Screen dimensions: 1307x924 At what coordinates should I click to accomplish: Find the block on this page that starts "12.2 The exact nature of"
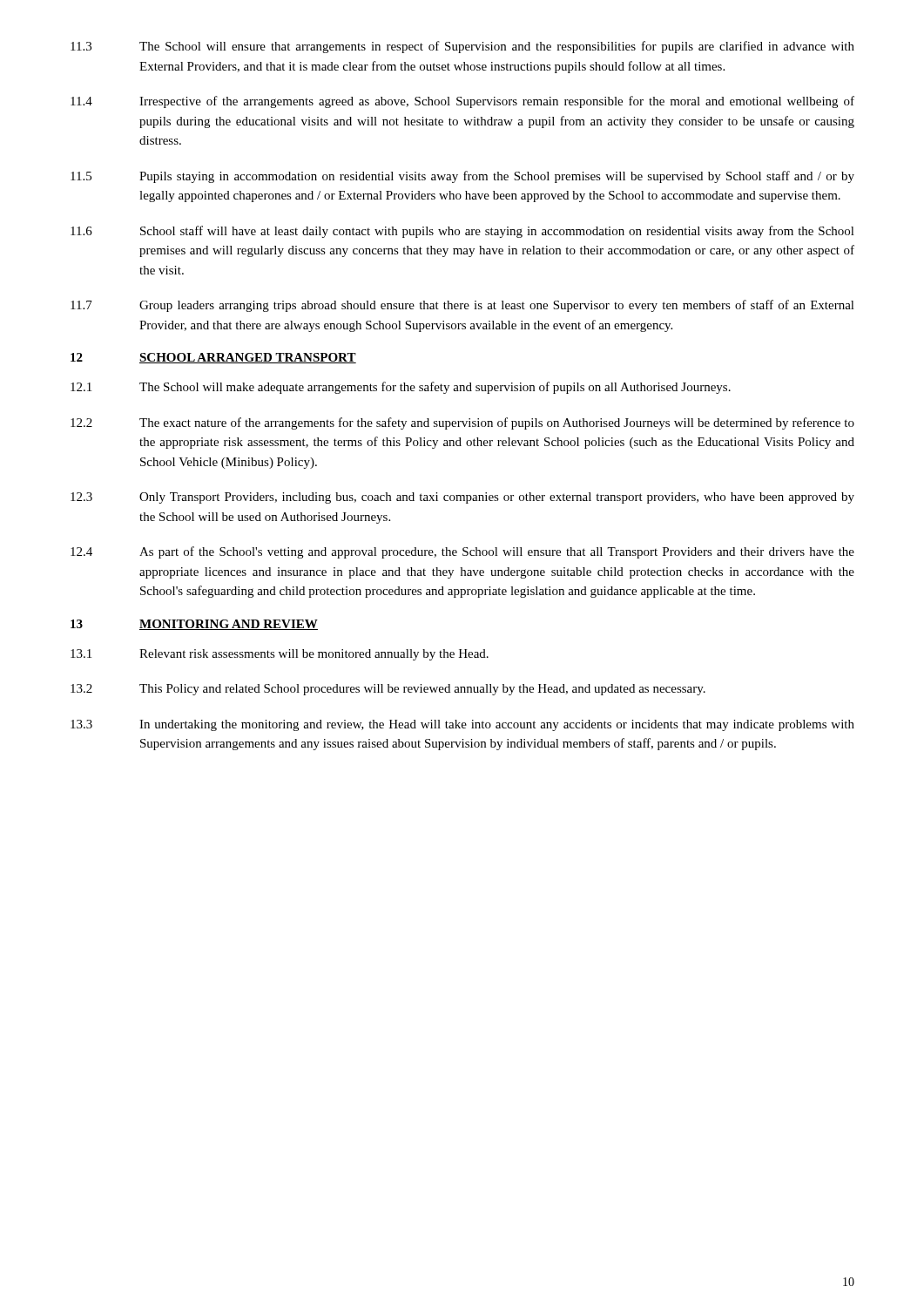click(462, 442)
